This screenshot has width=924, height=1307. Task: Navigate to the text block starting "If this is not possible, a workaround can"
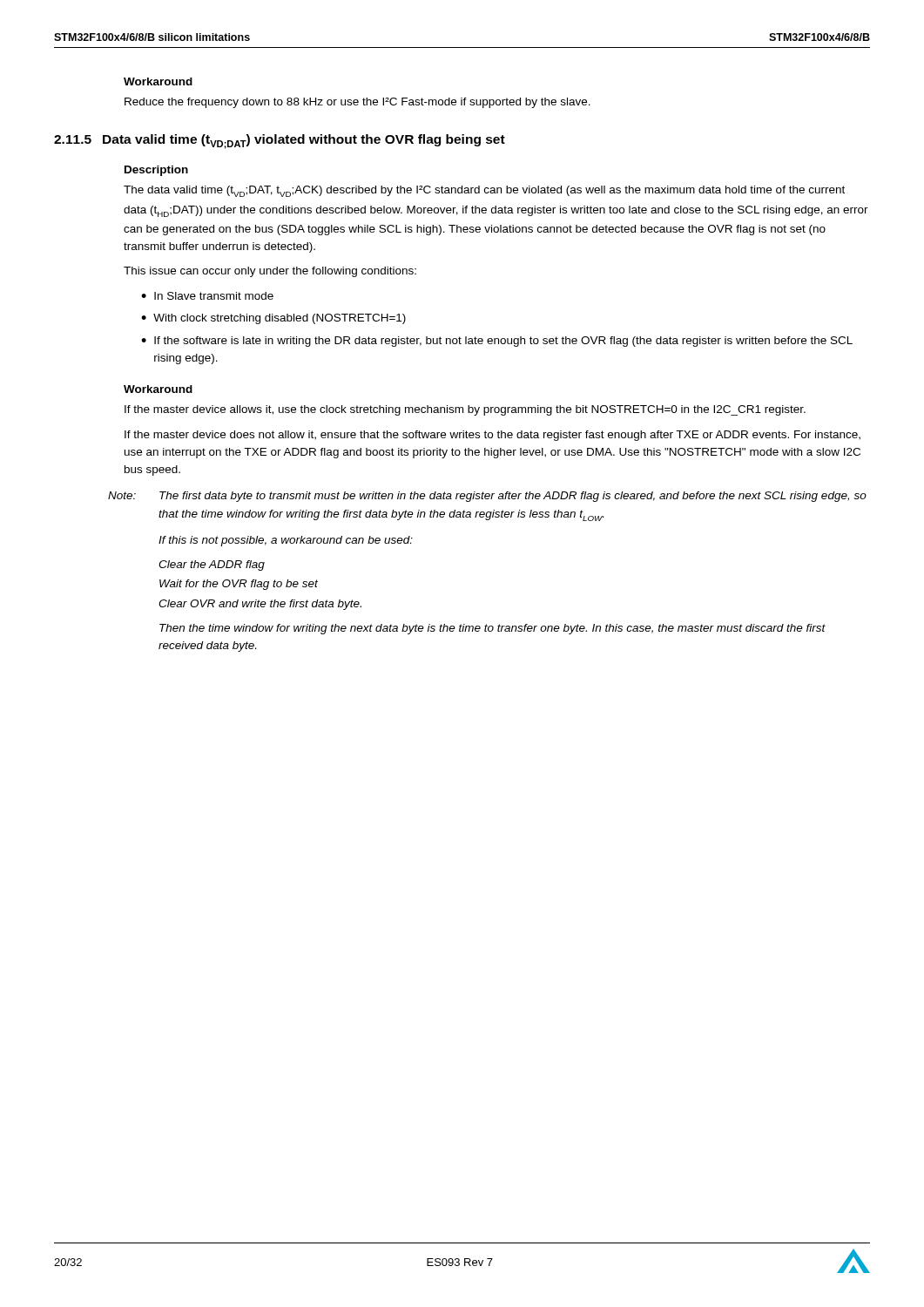point(286,540)
